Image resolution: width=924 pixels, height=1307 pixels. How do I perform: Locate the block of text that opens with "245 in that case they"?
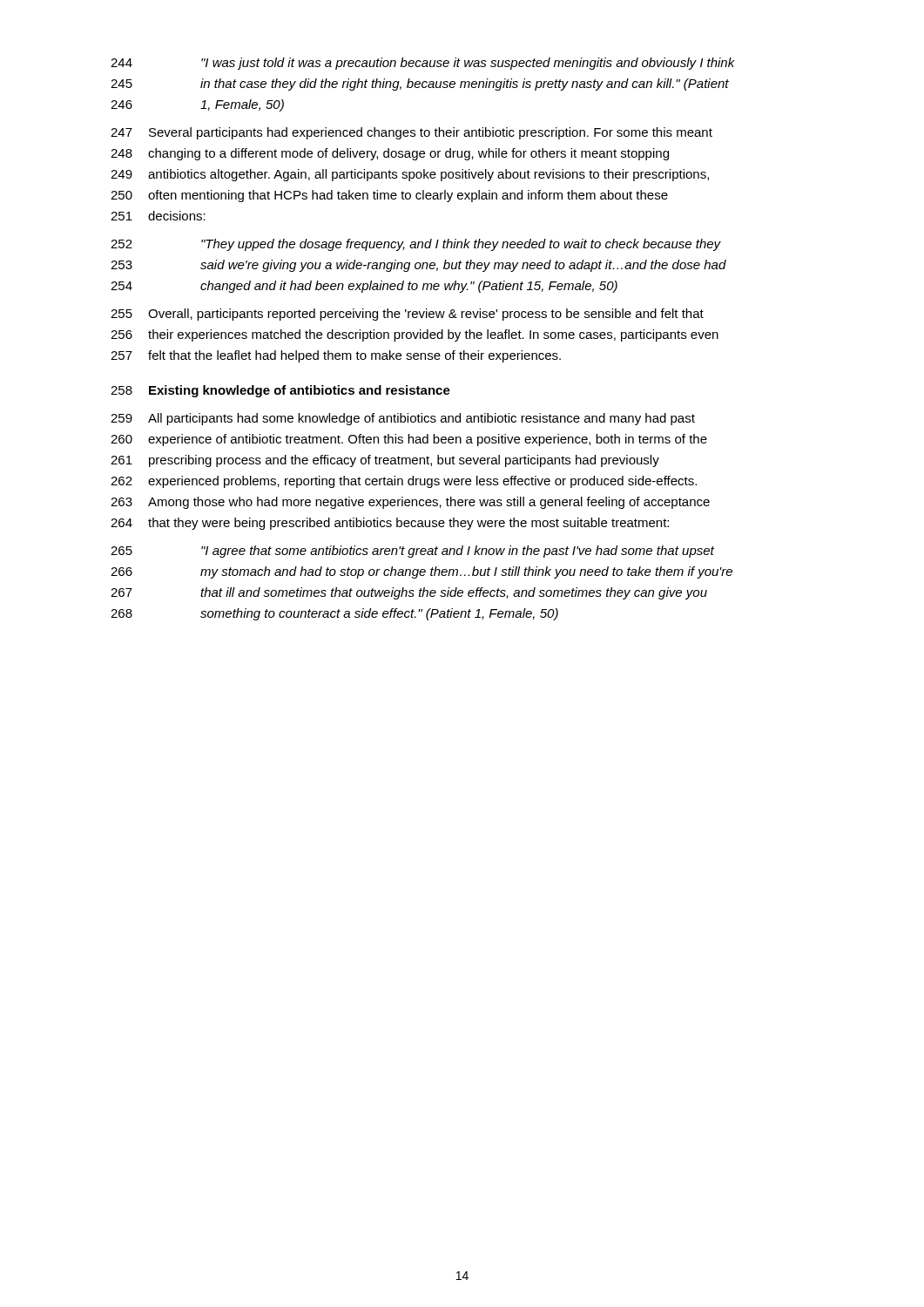pyautogui.click(x=471, y=84)
